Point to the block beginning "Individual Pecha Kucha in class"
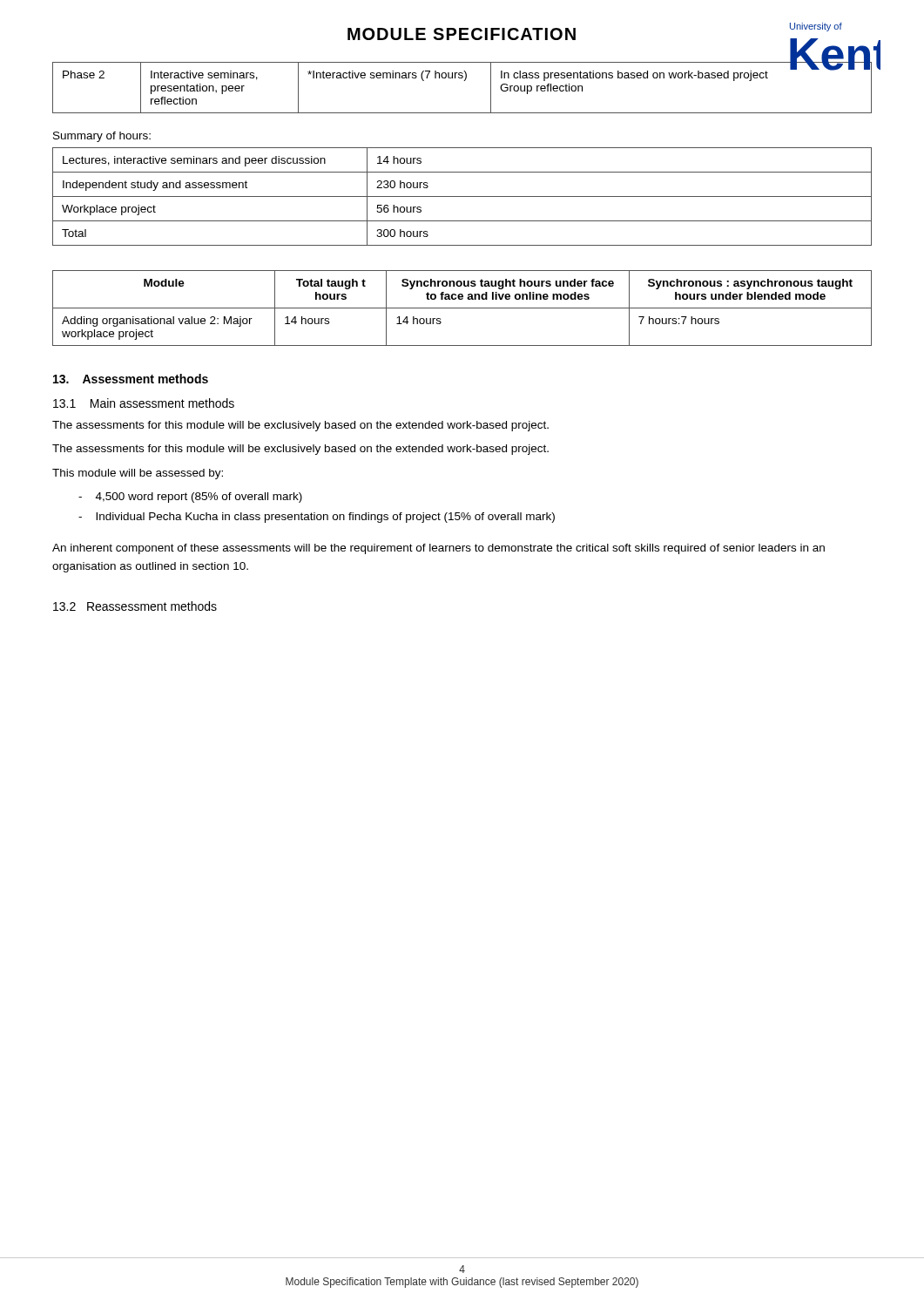924x1307 pixels. click(x=317, y=516)
